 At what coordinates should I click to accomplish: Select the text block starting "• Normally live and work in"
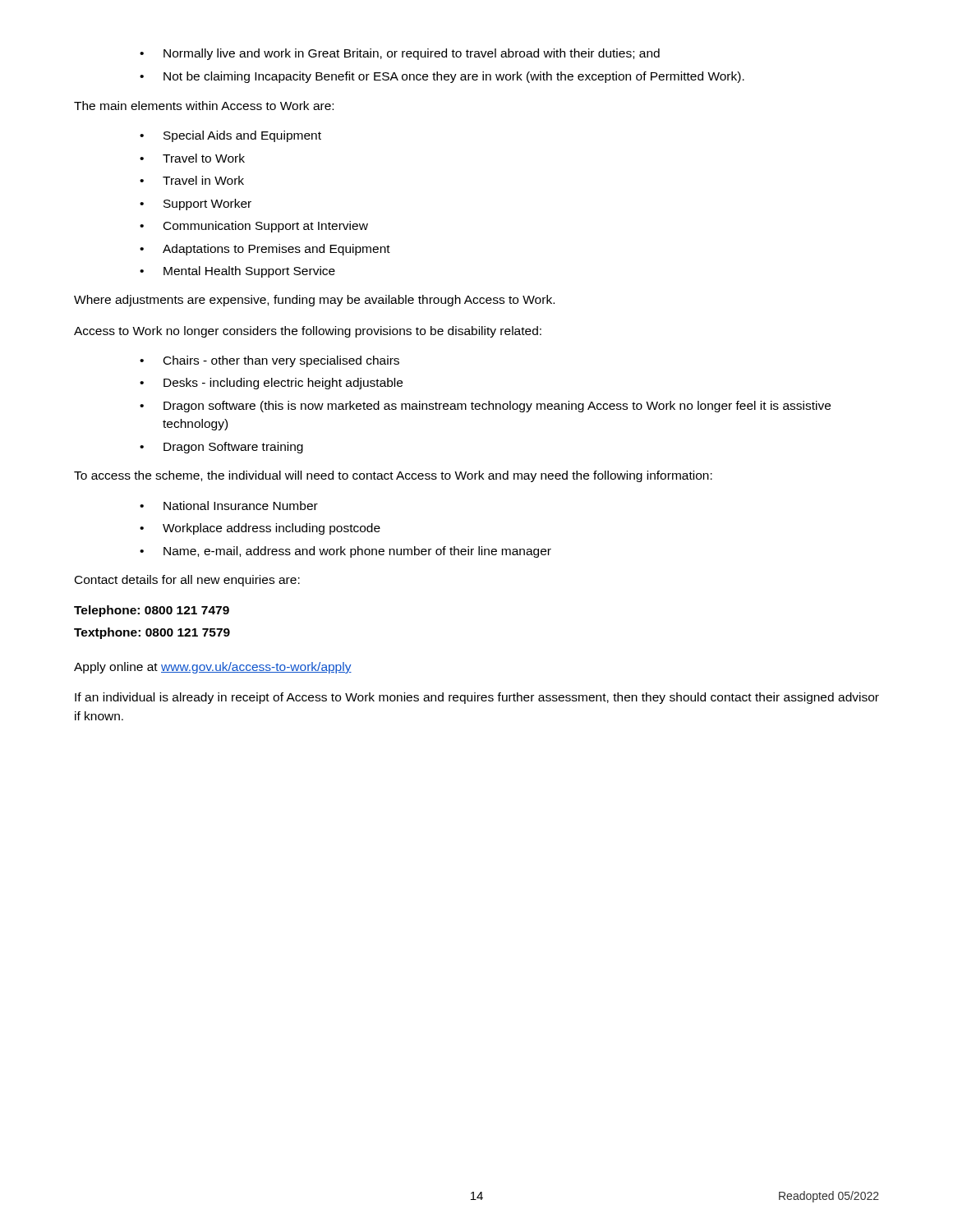tap(509, 54)
